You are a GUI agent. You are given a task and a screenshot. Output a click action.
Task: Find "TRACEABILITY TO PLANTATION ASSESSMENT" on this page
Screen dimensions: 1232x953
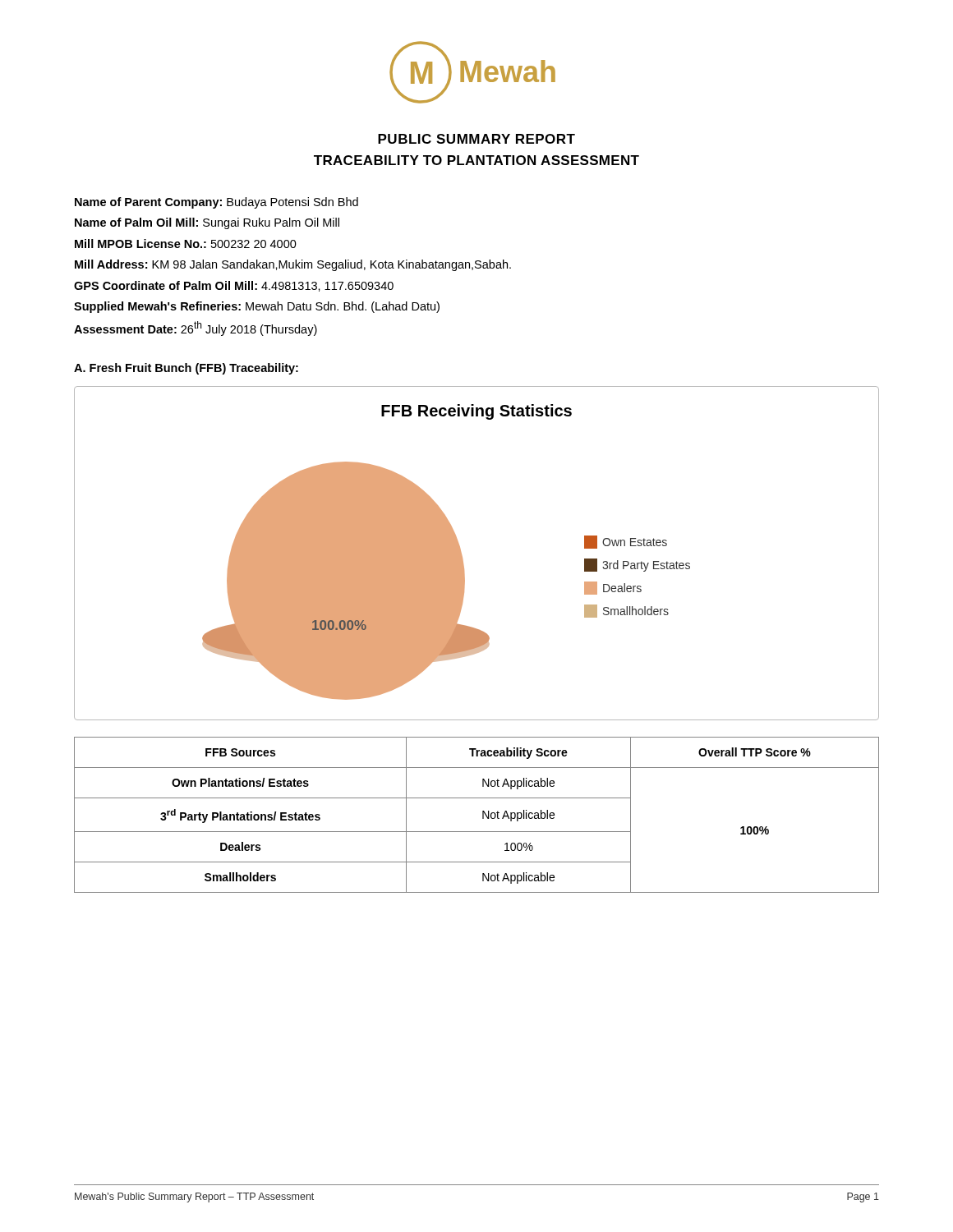click(476, 161)
